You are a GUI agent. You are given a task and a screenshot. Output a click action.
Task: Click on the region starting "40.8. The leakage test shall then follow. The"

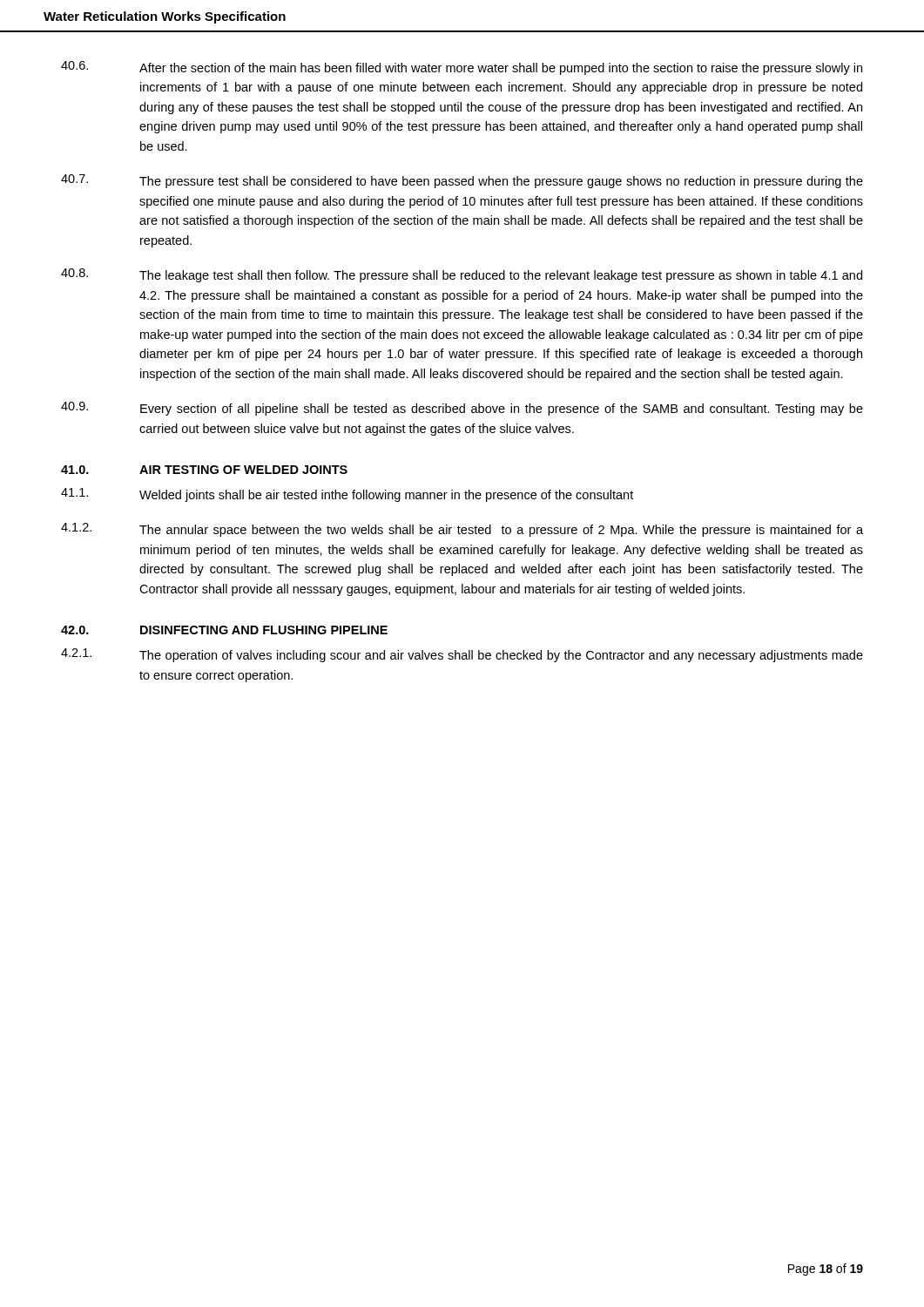462,325
